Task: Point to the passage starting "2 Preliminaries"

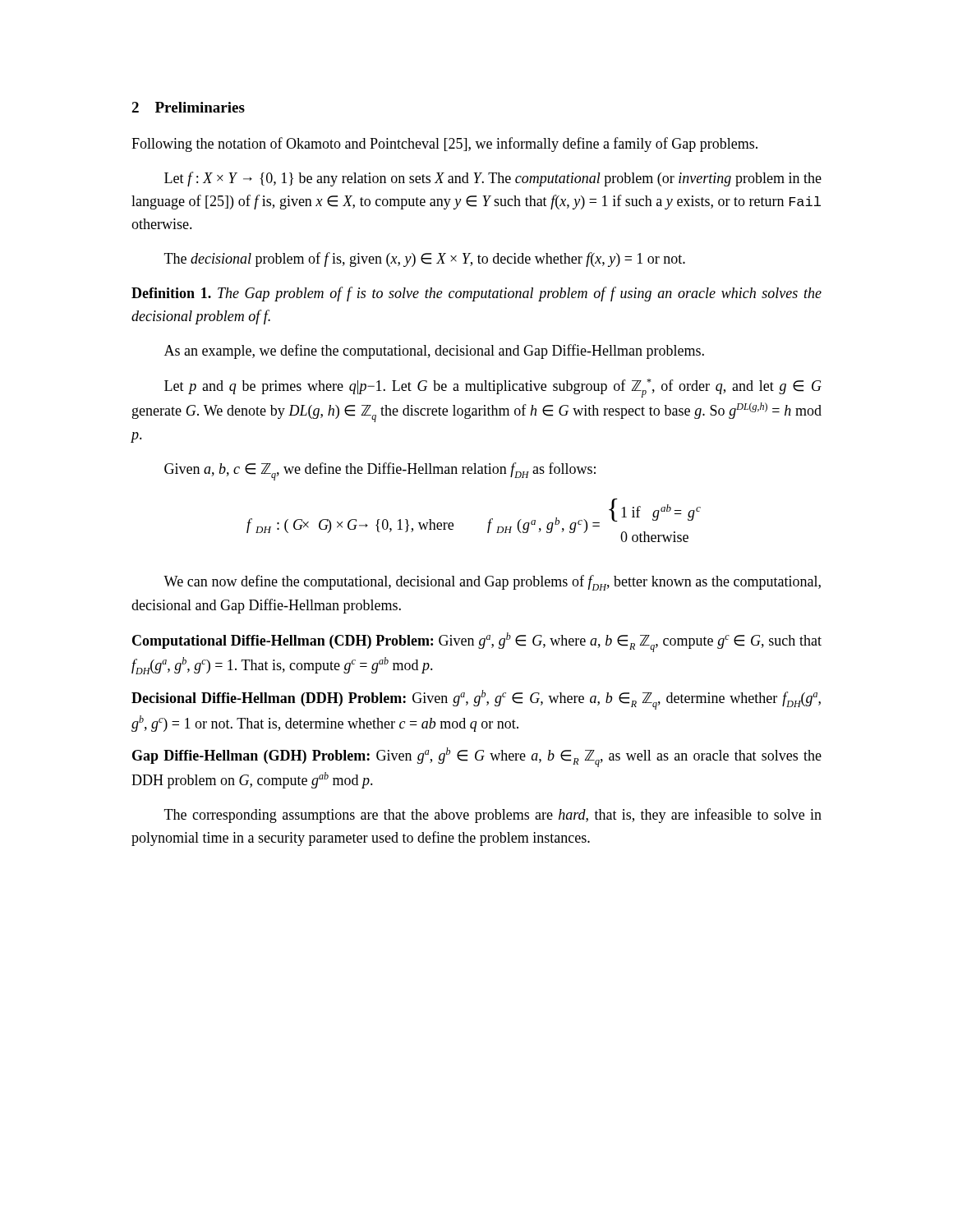Action: tap(188, 107)
